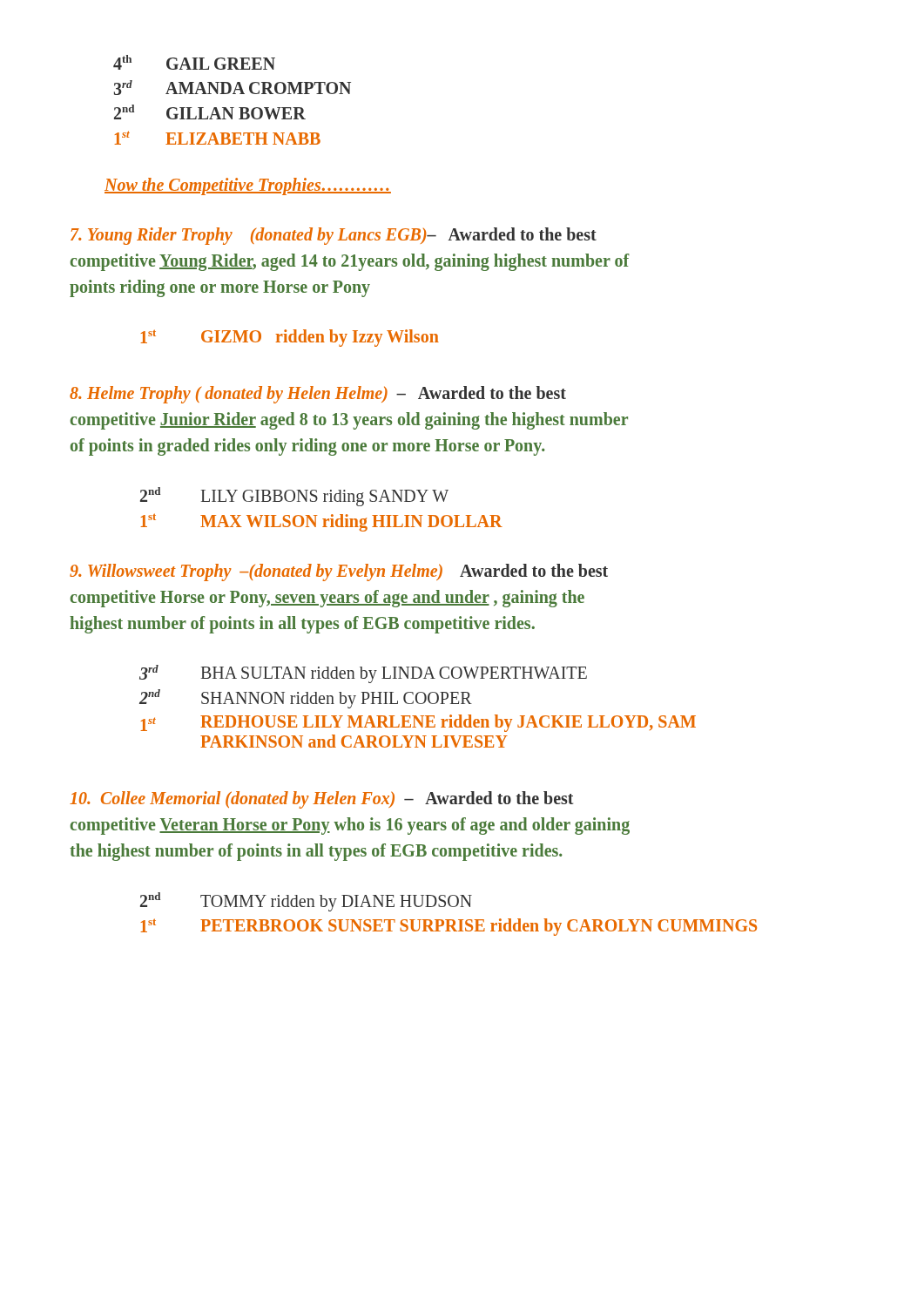Find the text block starting "2nd GILLAN BOWER"
The image size is (924, 1307).
point(209,113)
